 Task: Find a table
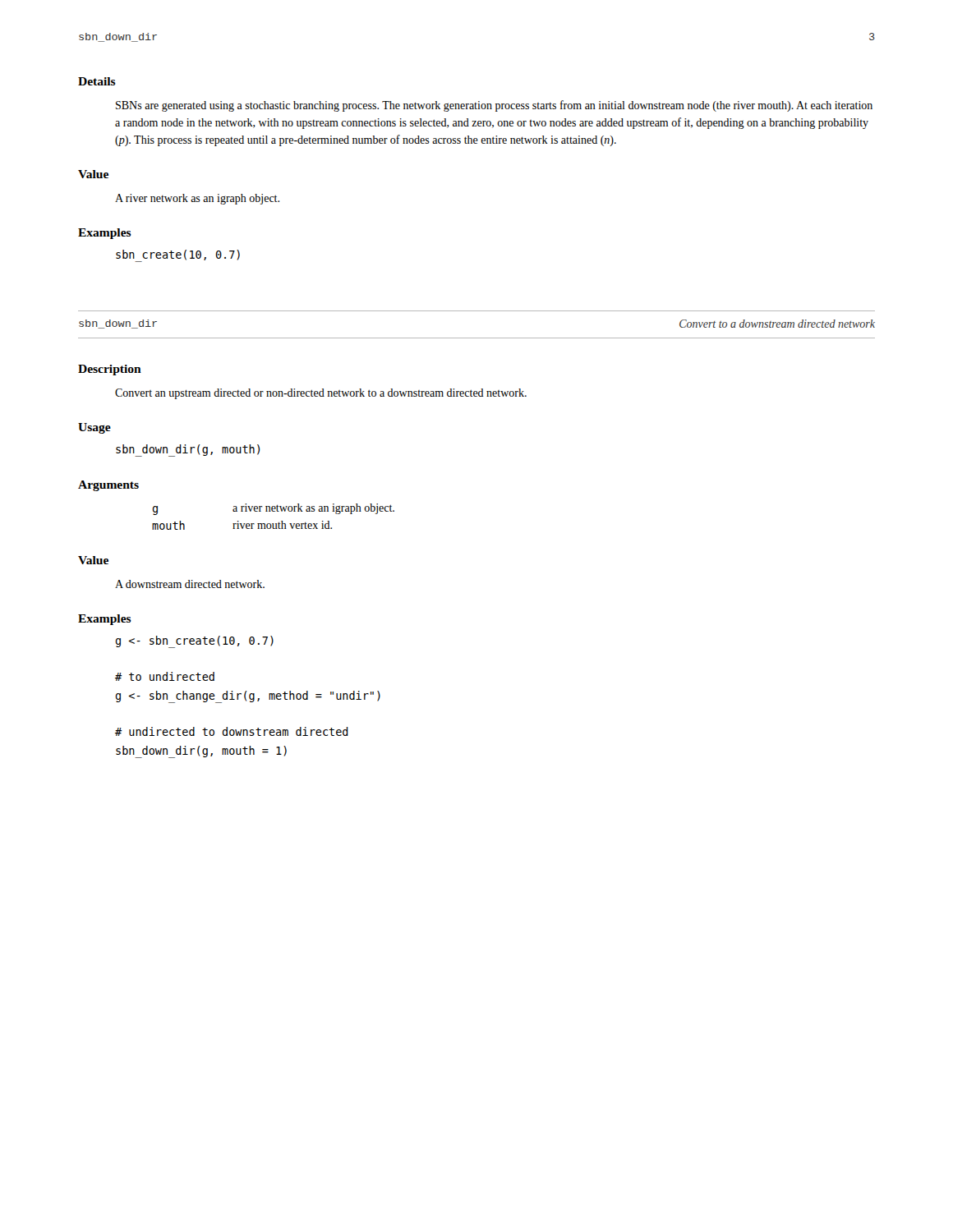pyautogui.click(x=495, y=518)
